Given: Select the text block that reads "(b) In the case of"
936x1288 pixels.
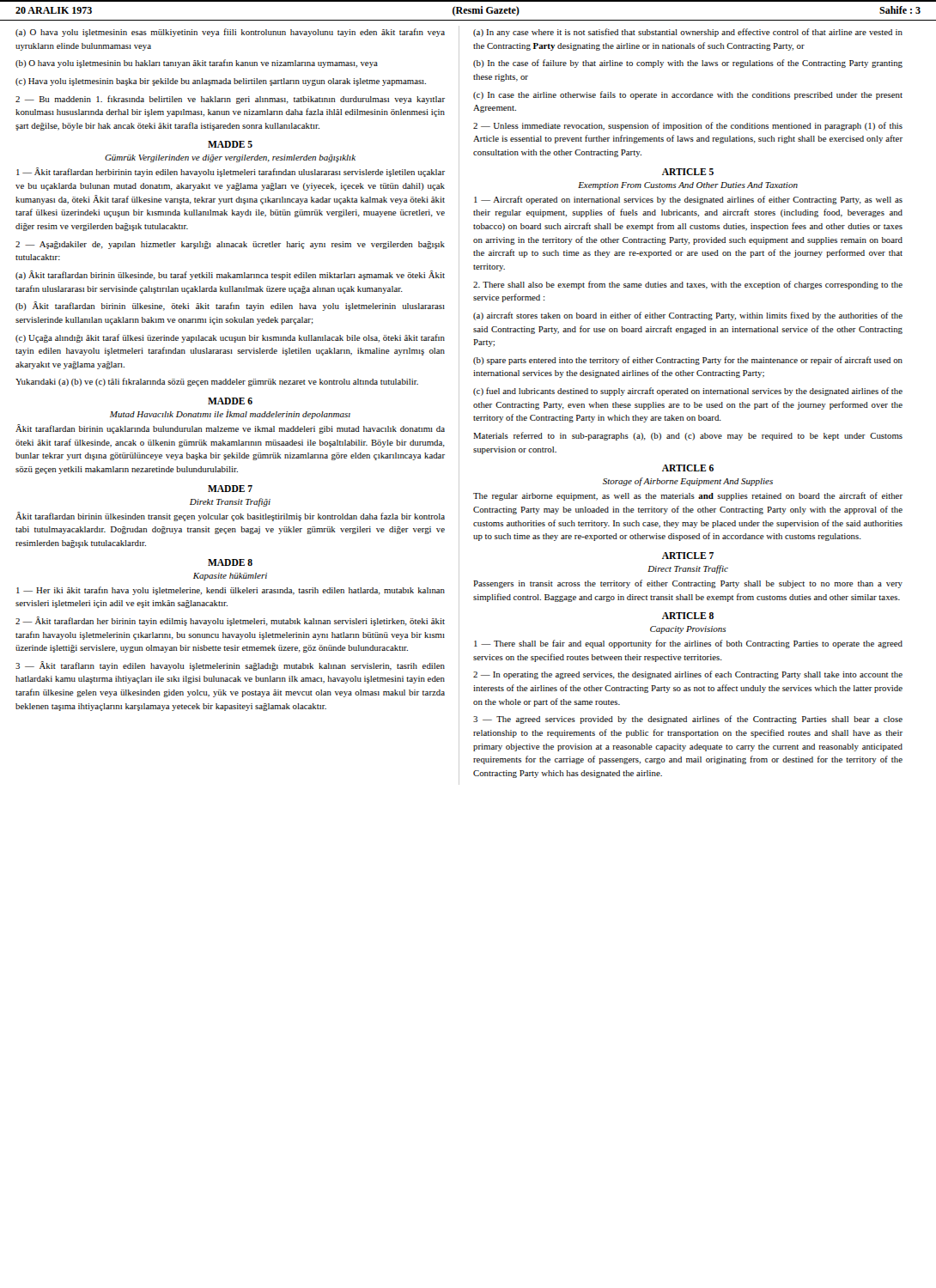Looking at the screenshot, I should click(x=688, y=70).
